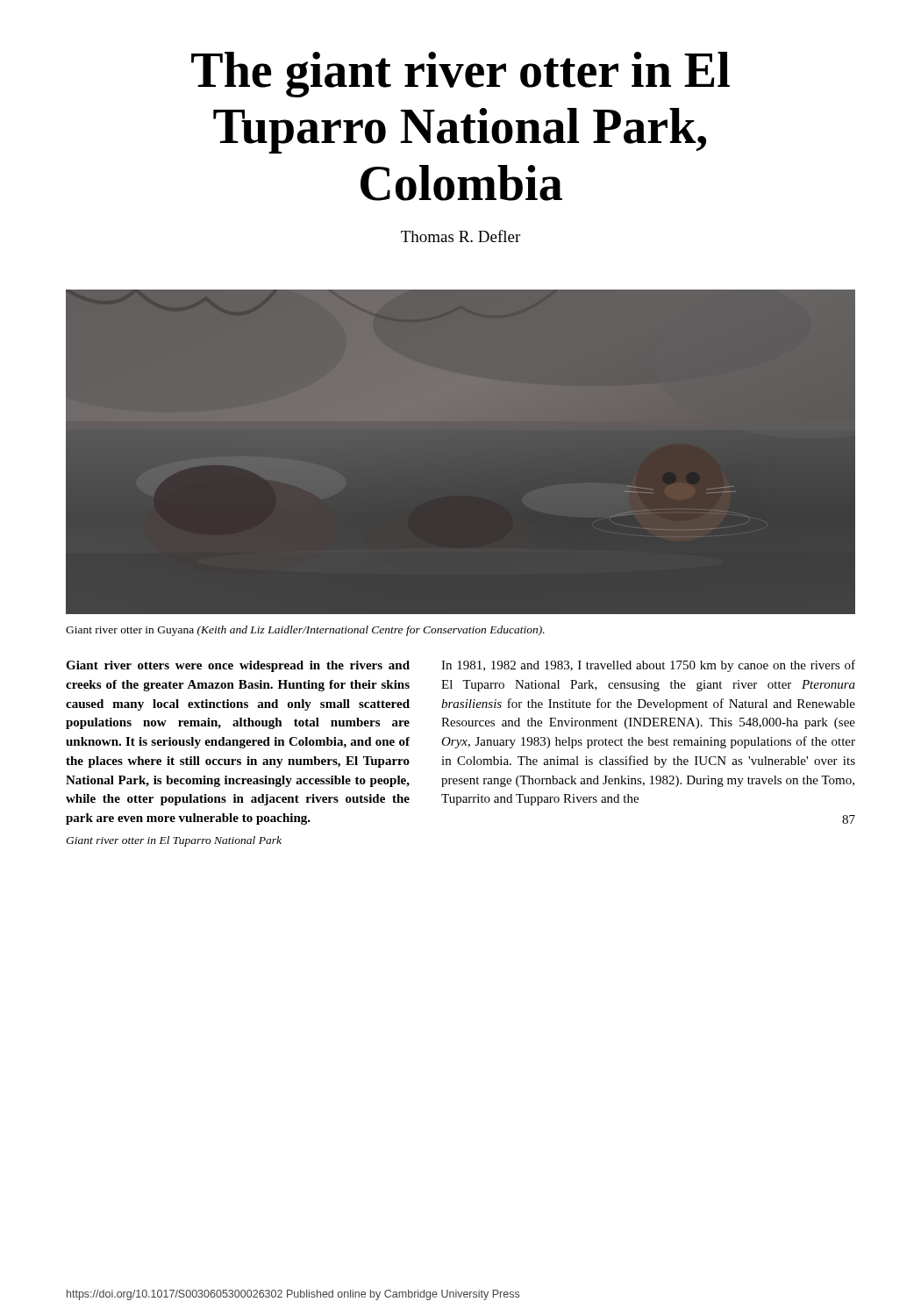
Task: Click the passage that begins "In 1981, 1982 and 1983, I travelled"
Action: tap(648, 733)
